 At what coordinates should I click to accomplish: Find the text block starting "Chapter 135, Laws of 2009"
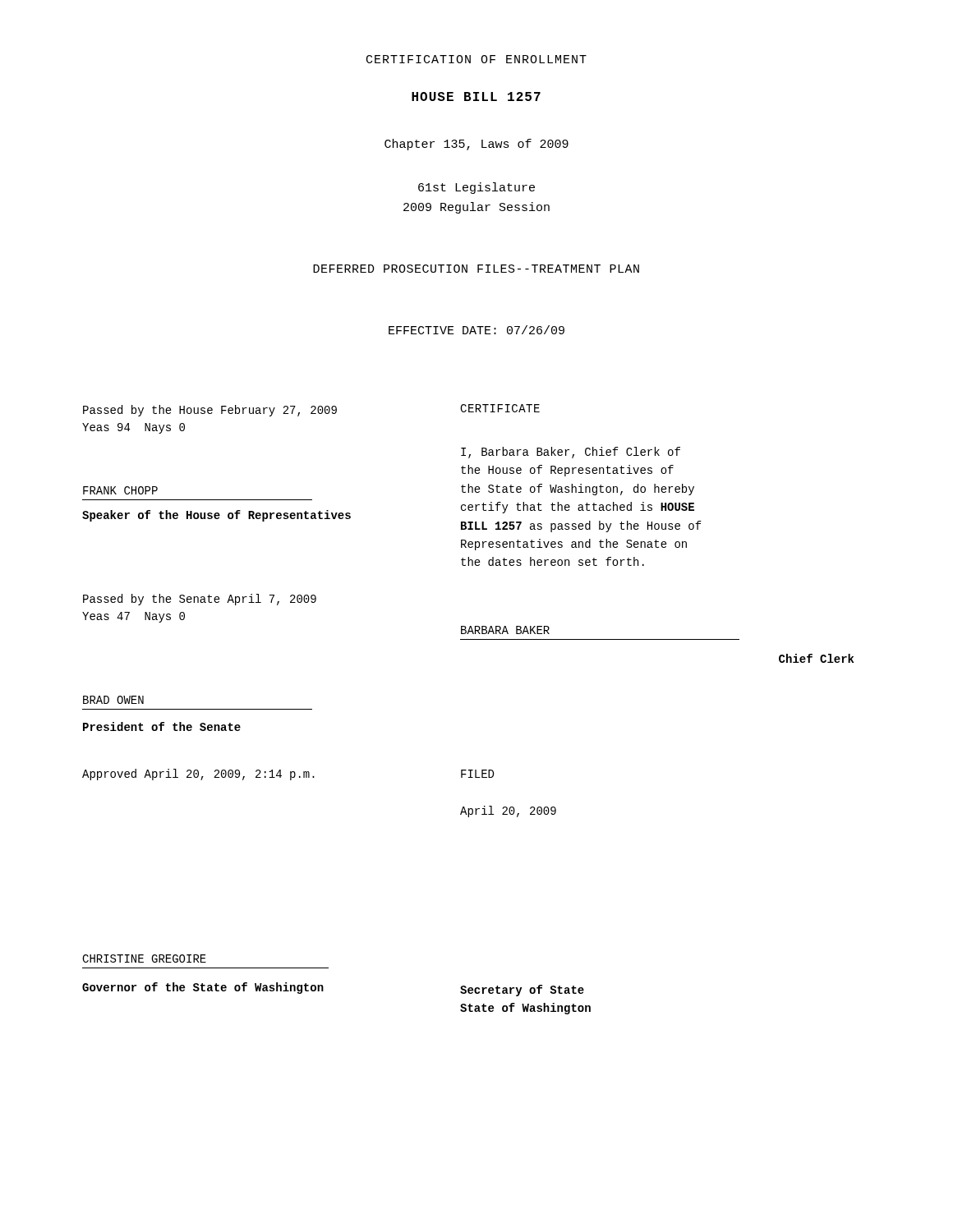tap(476, 145)
